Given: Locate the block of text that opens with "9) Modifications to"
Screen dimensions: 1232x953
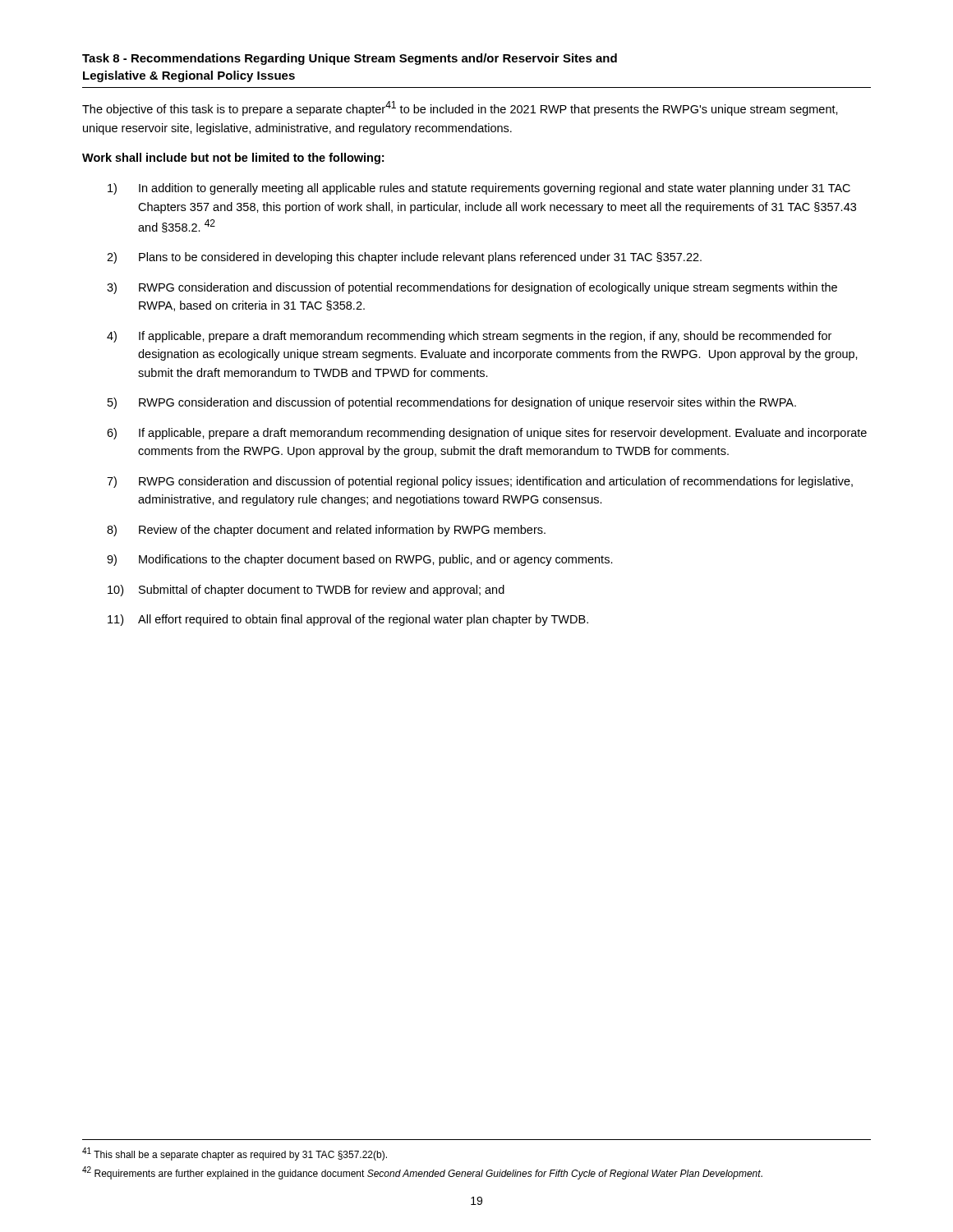Looking at the screenshot, I should [489, 560].
